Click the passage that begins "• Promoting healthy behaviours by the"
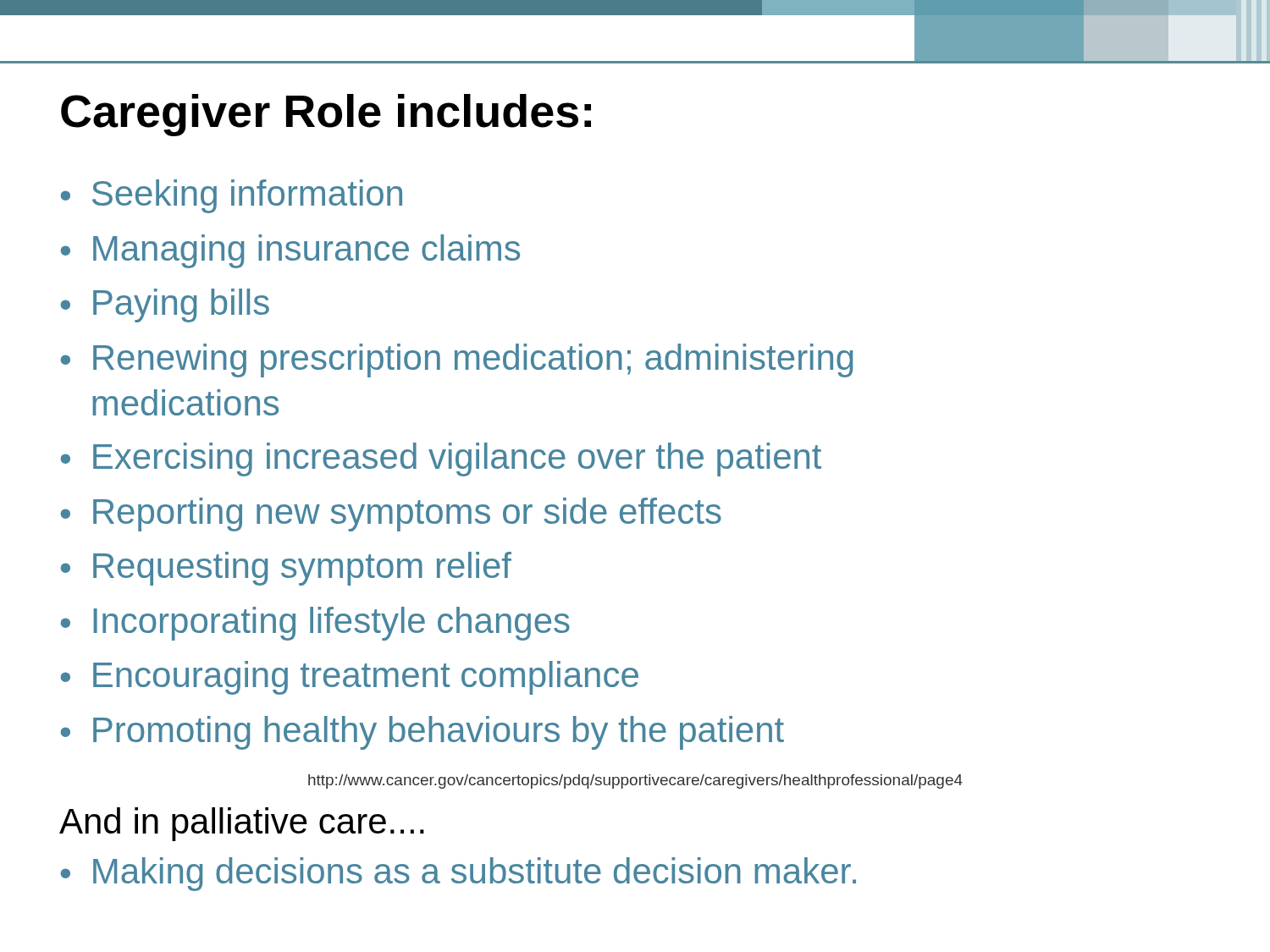1270x952 pixels. 422,731
